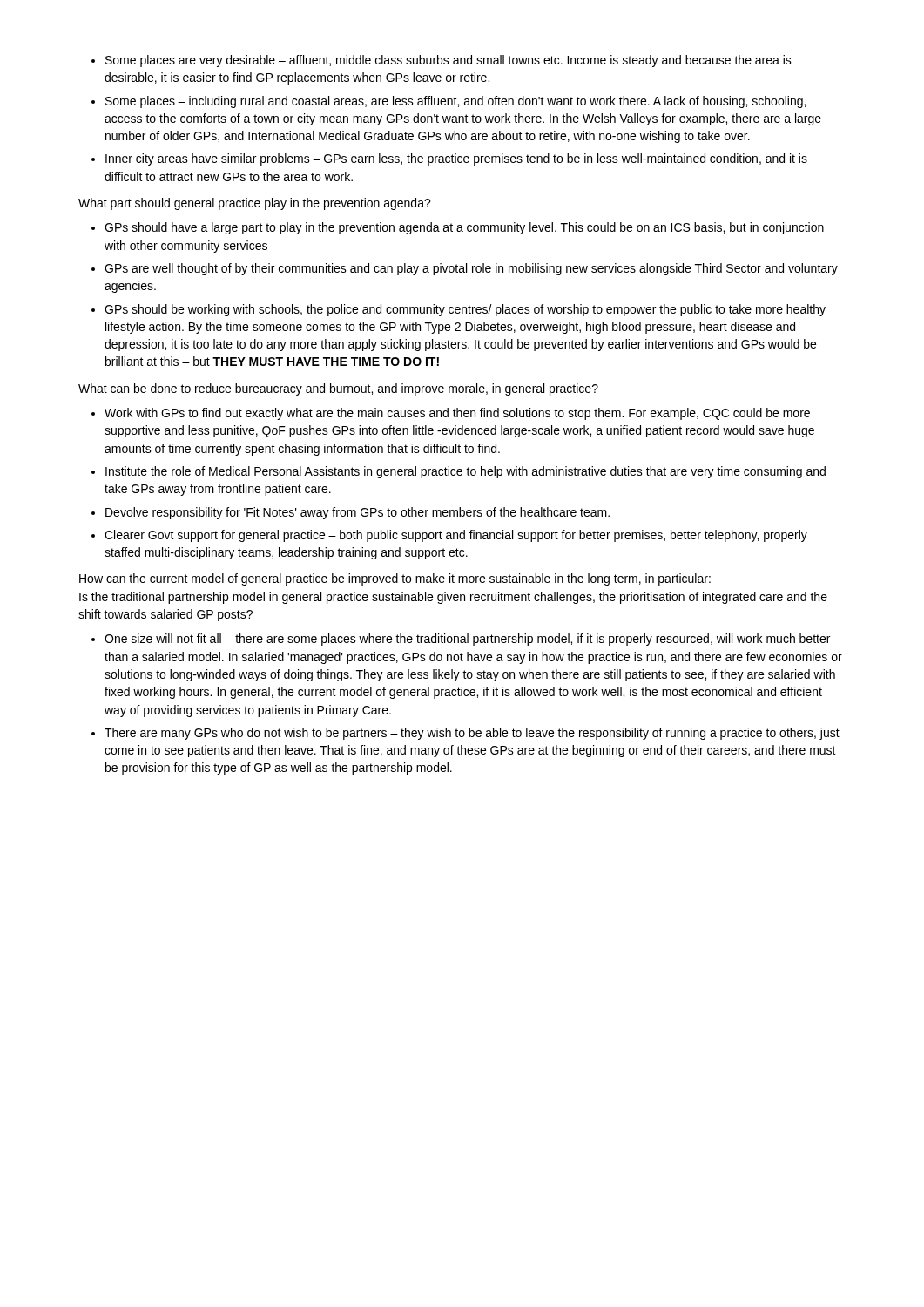Select the block starting "Devolve responsibility for 'Fit Notes'"

(x=475, y=512)
